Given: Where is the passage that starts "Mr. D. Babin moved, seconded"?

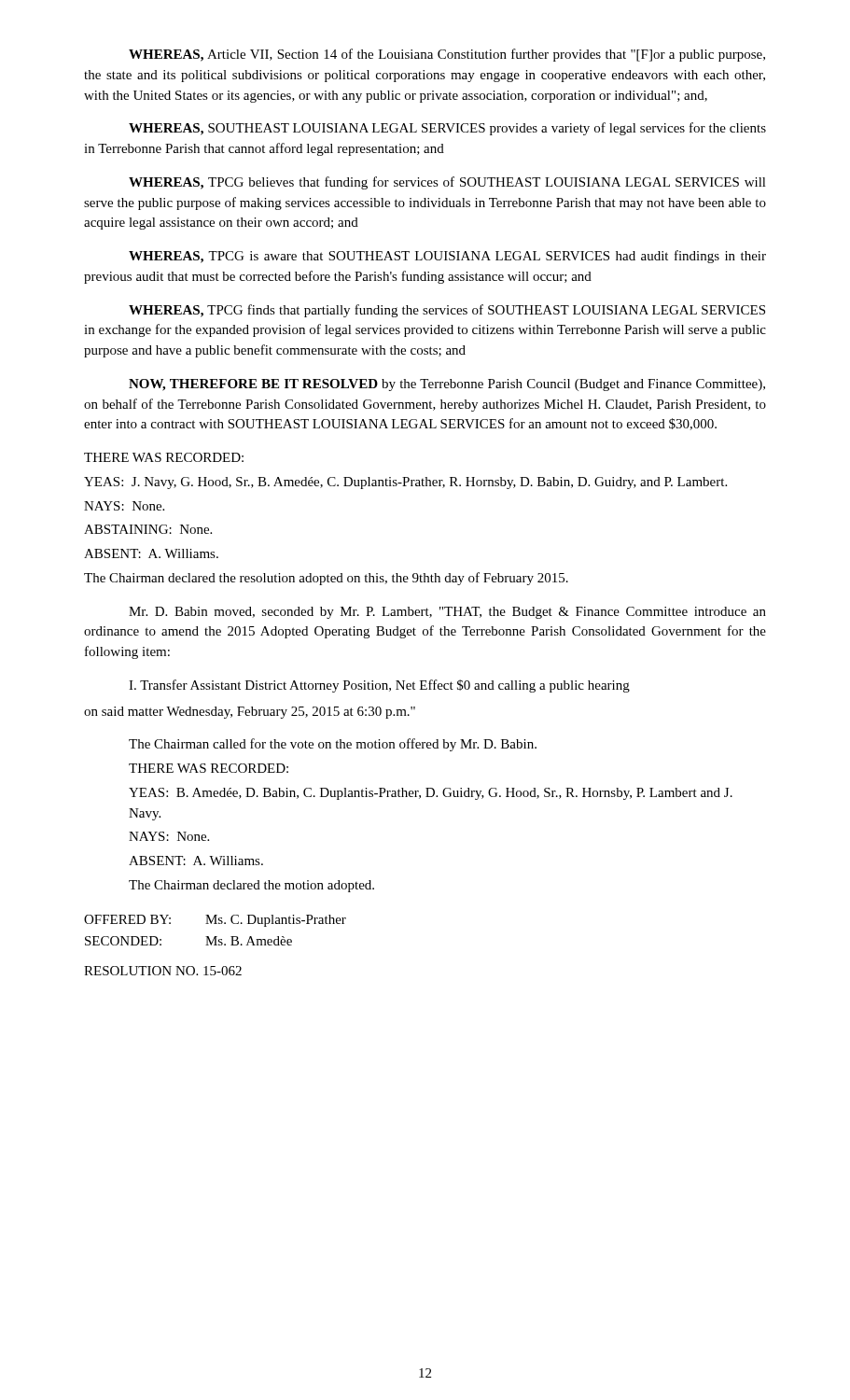Looking at the screenshot, I should click(425, 631).
